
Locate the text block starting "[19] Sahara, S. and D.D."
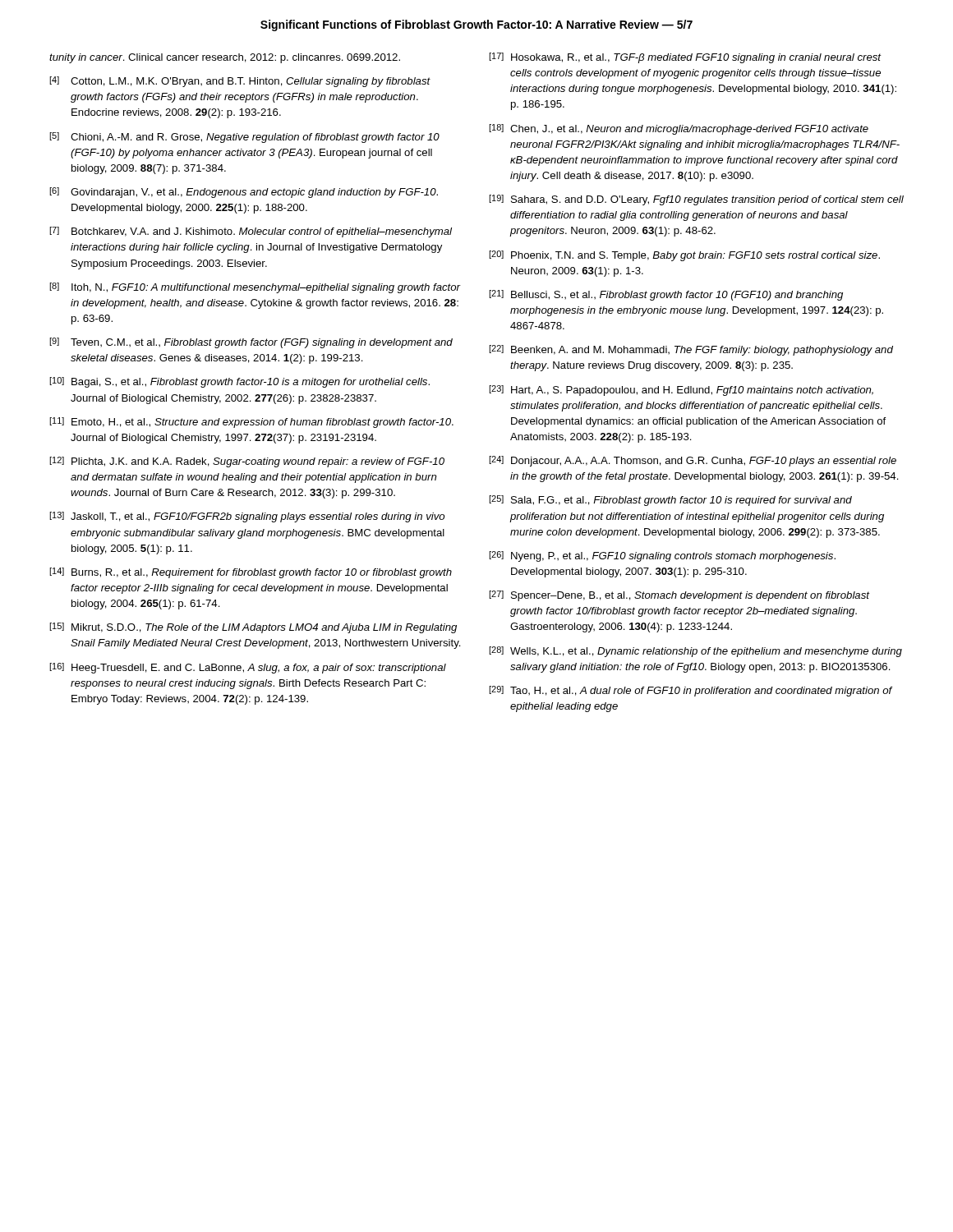click(696, 215)
